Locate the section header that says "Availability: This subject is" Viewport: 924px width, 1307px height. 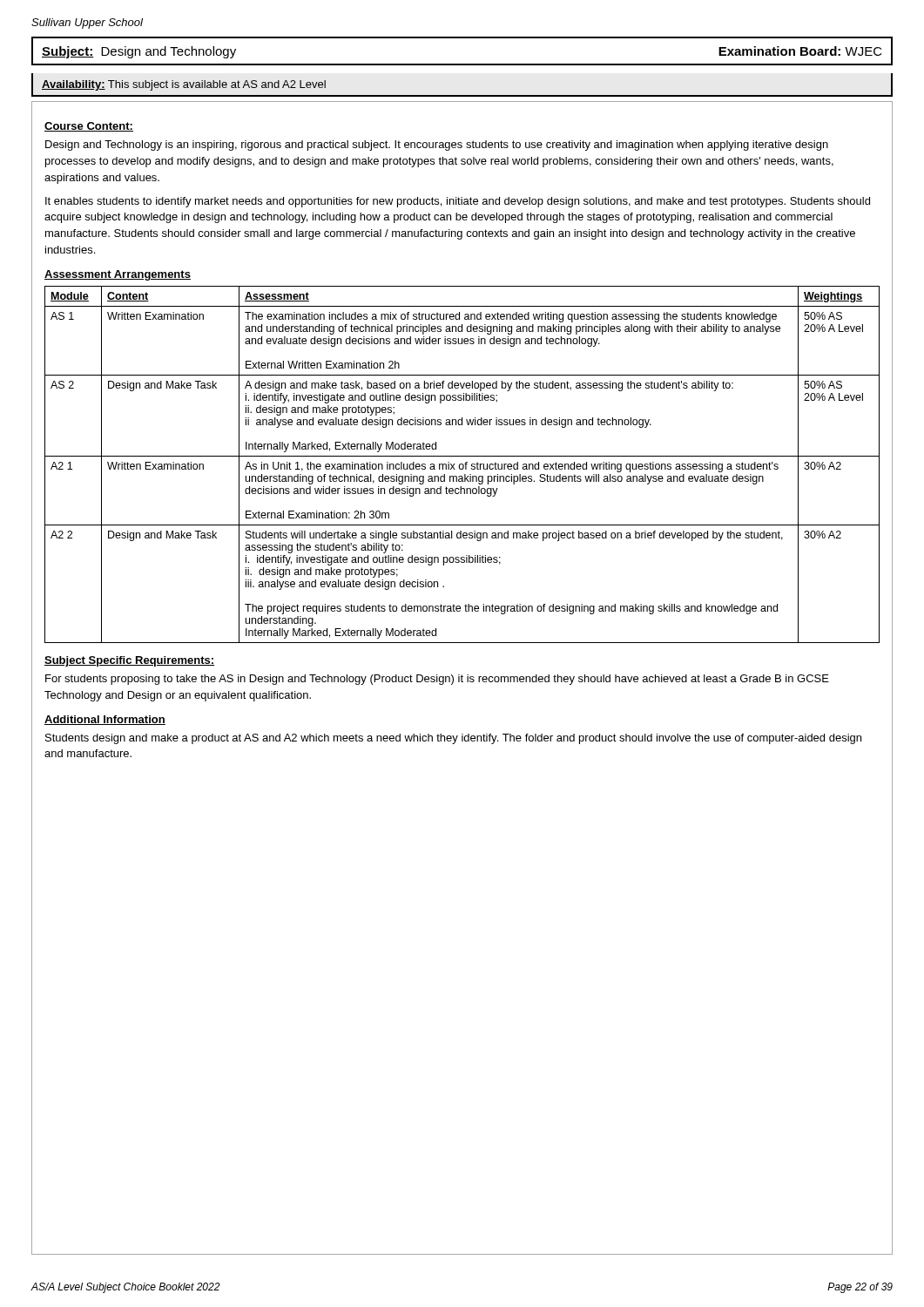[184, 84]
